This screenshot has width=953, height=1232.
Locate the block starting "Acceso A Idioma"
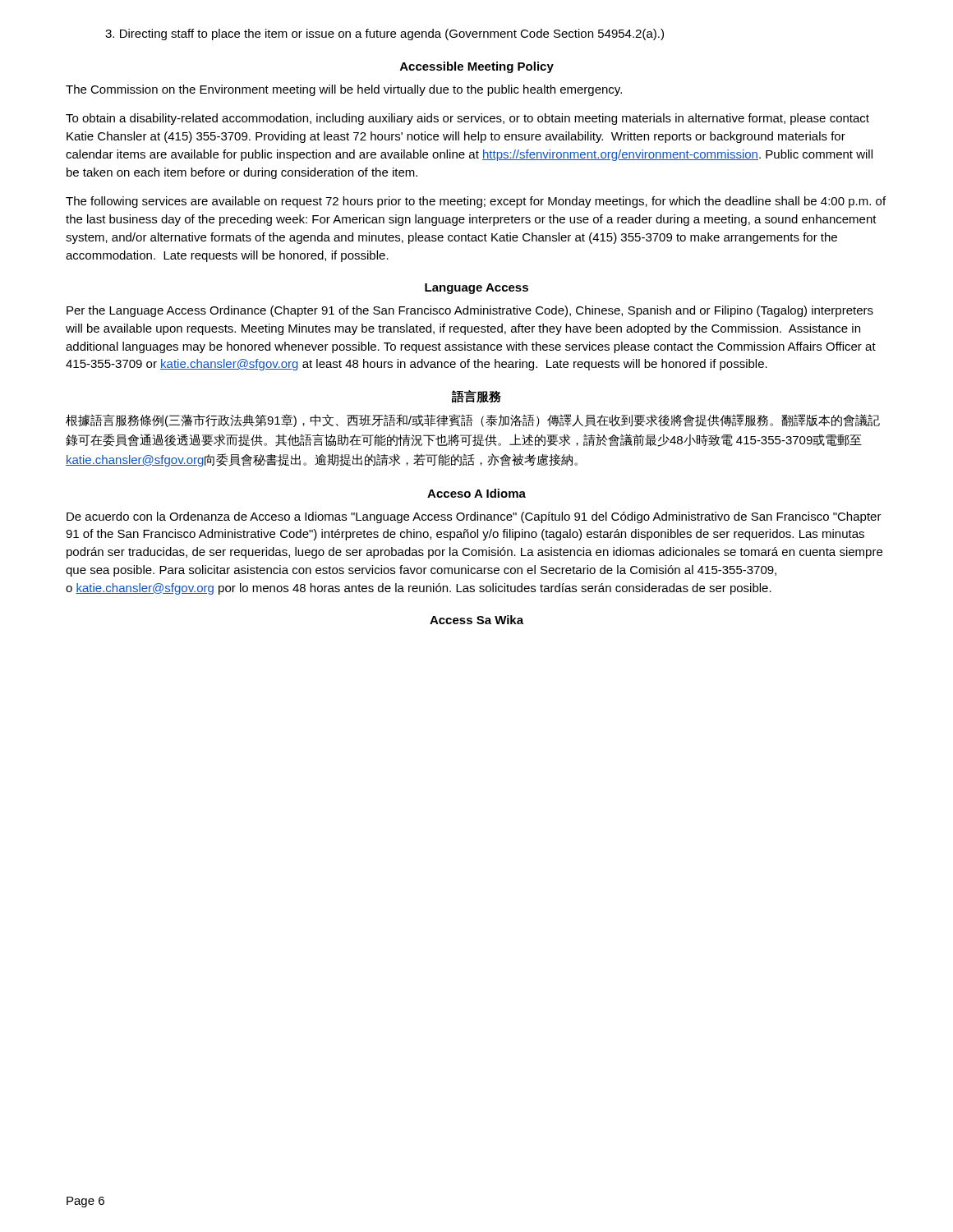tap(476, 493)
